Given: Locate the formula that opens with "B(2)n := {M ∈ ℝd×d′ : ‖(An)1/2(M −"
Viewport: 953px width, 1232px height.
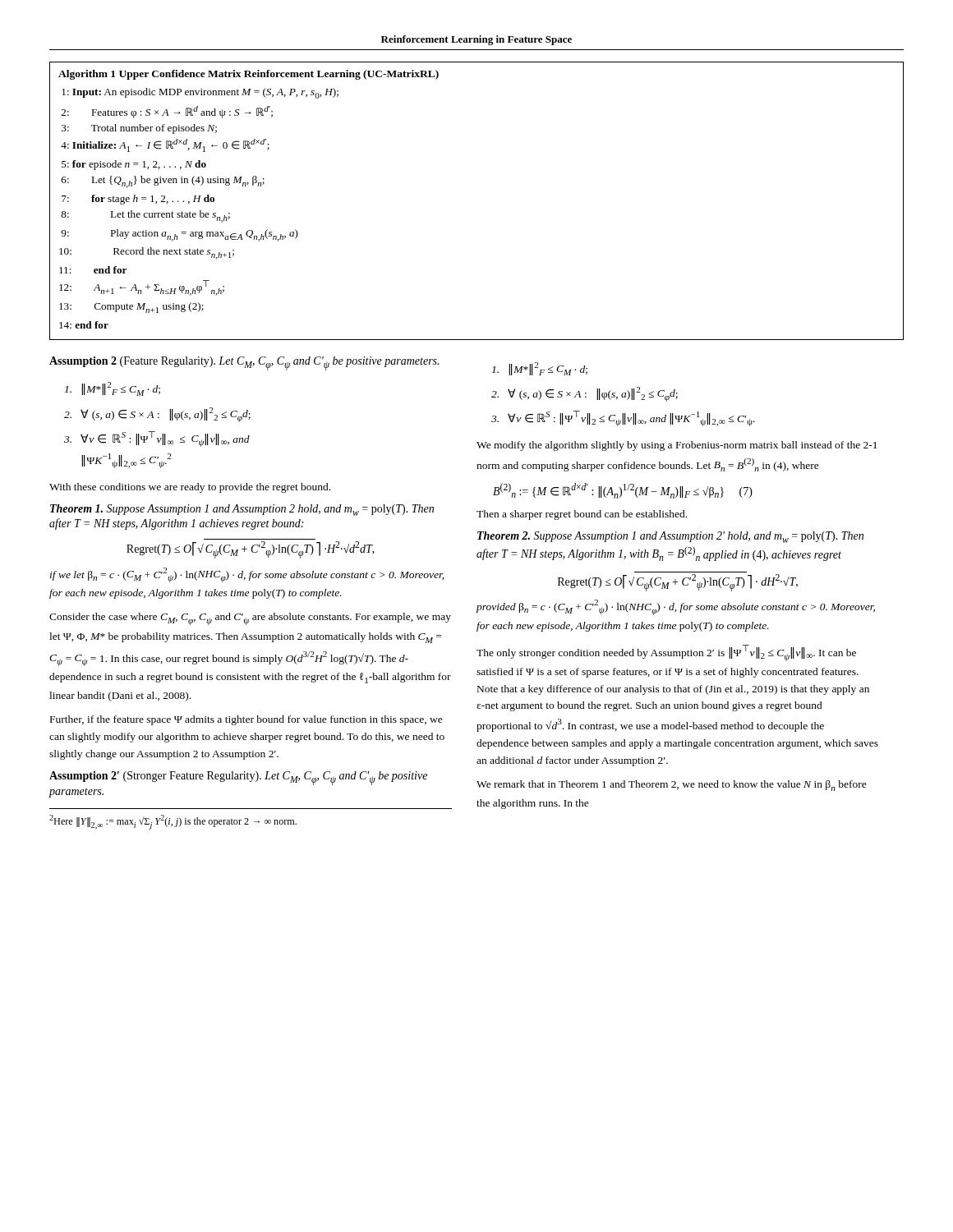Looking at the screenshot, I should (x=623, y=492).
